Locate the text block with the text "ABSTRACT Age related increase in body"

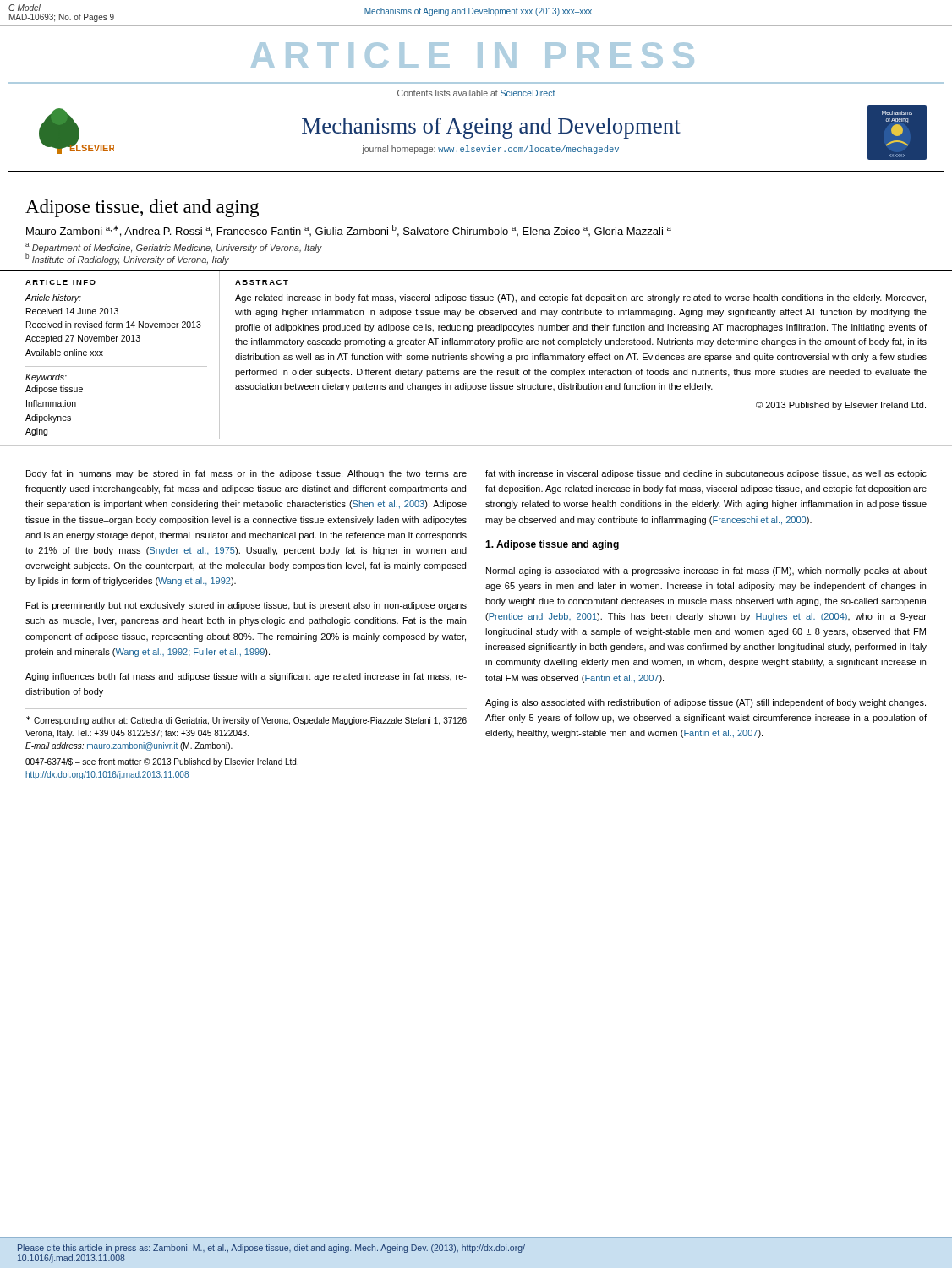[581, 343]
